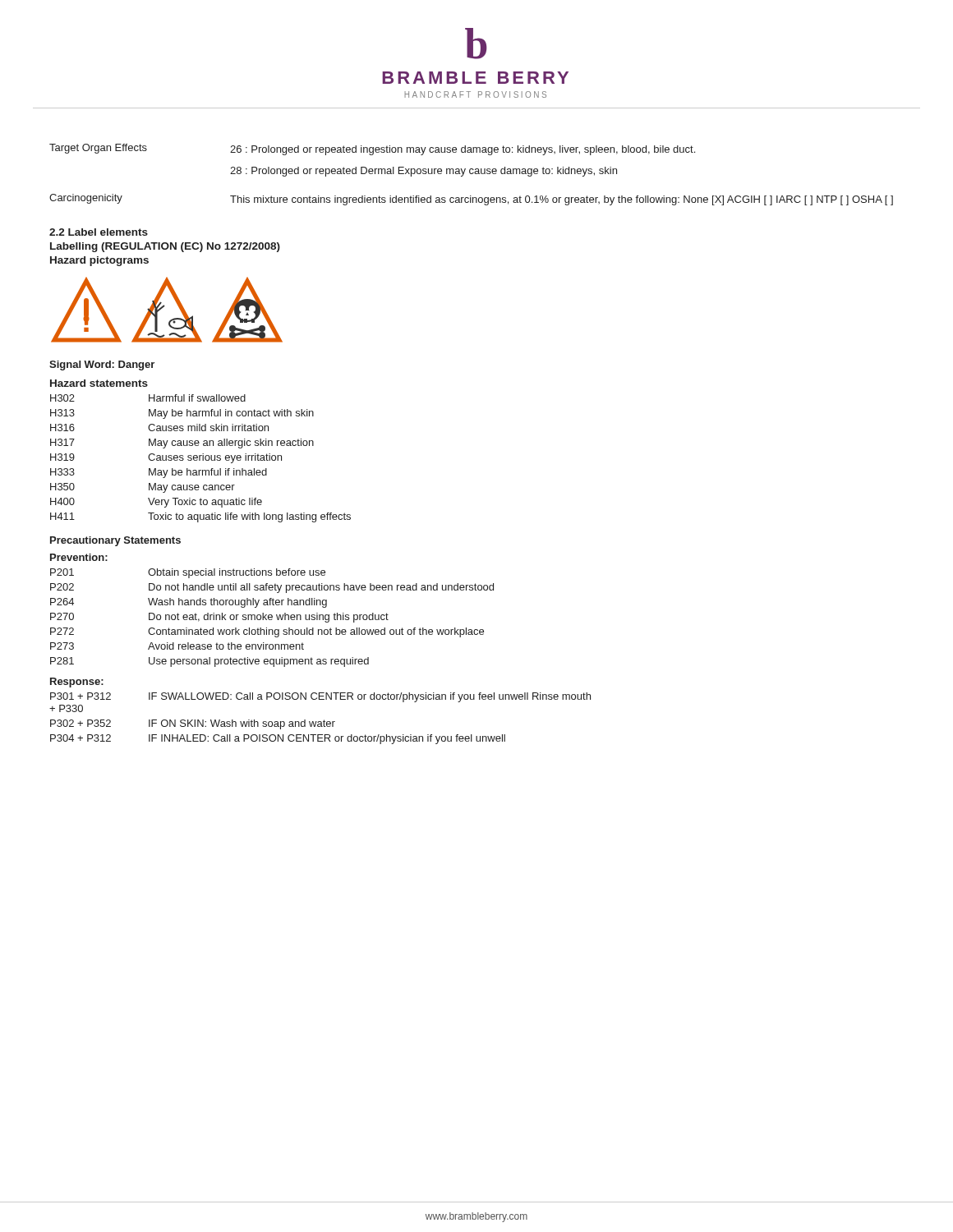Click on the element starting "H317May cause an allergic skin reaction"
The width and height of the screenshot is (953, 1232).
point(182,444)
